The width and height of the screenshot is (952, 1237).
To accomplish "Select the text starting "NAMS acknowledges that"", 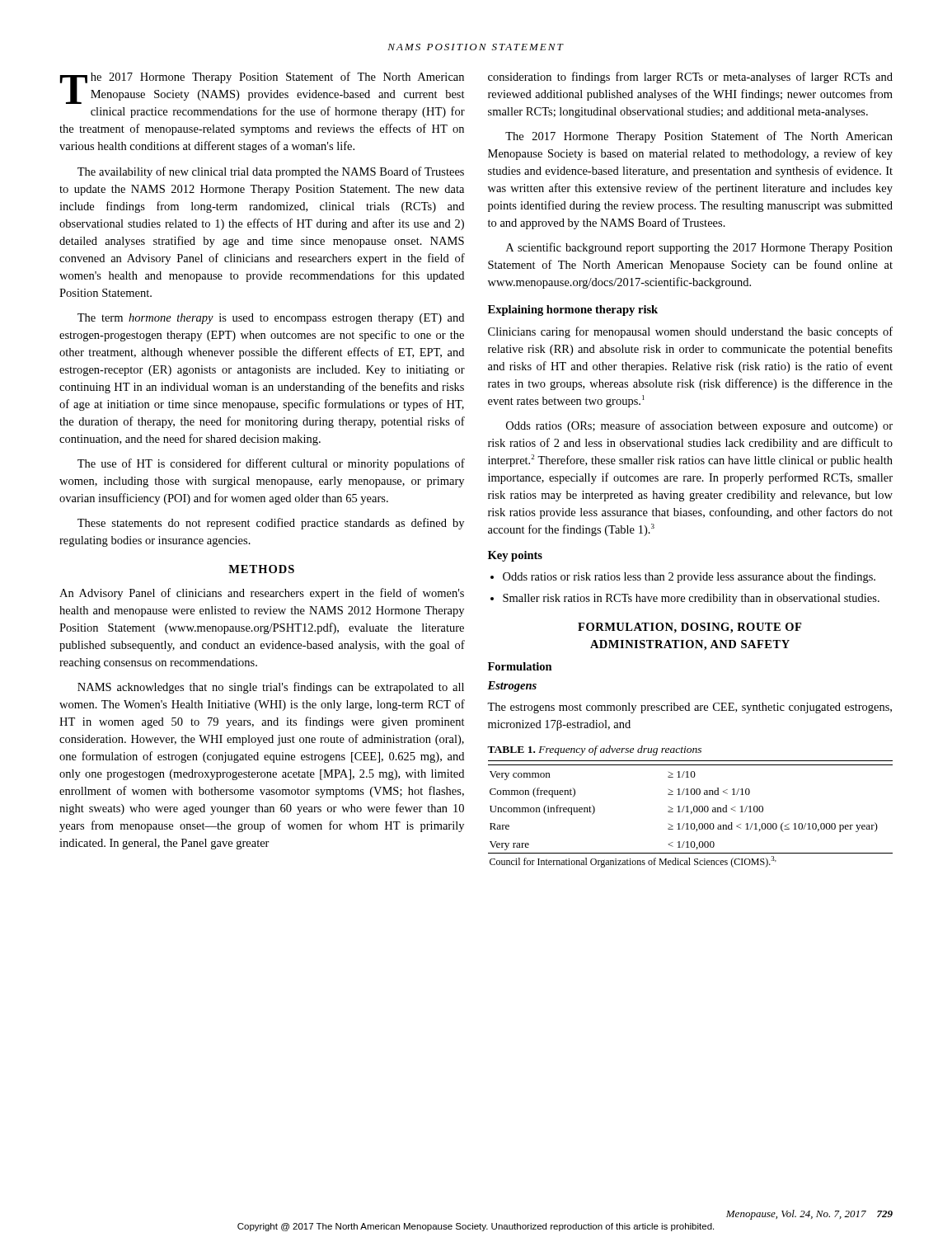I will tap(262, 766).
